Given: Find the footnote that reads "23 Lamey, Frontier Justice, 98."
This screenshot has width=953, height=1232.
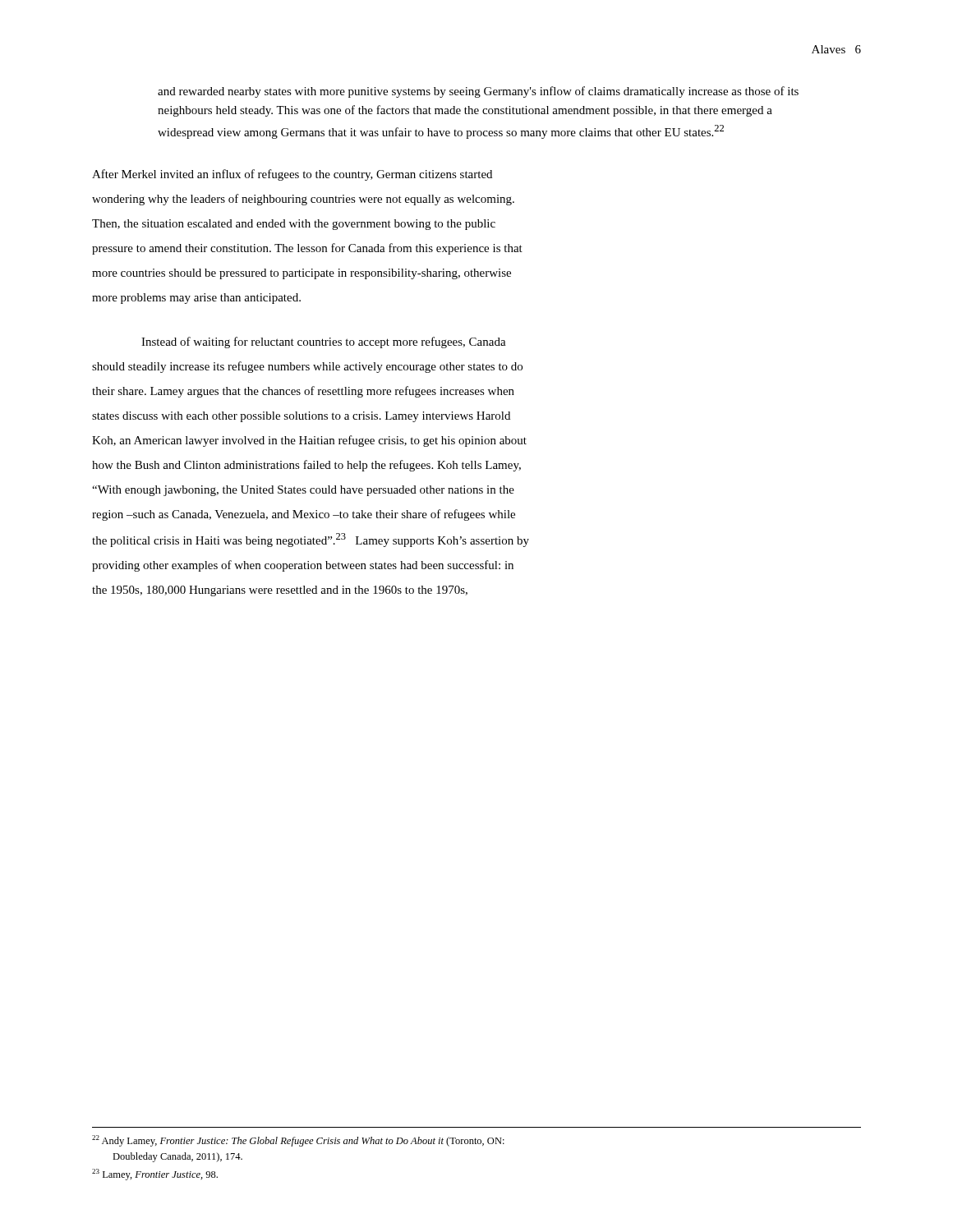Looking at the screenshot, I should (x=155, y=1174).
